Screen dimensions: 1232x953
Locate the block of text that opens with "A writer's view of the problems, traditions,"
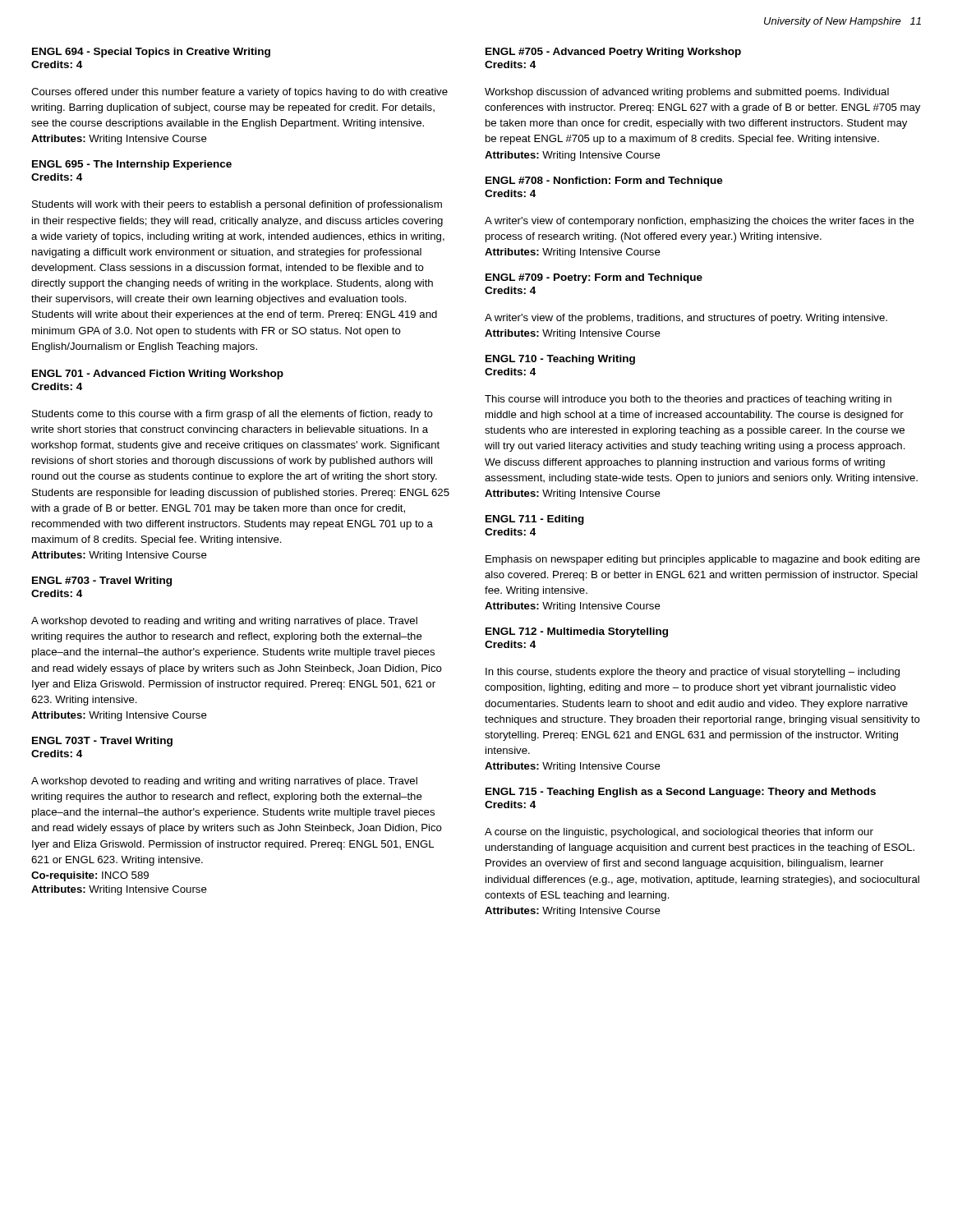point(703,324)
